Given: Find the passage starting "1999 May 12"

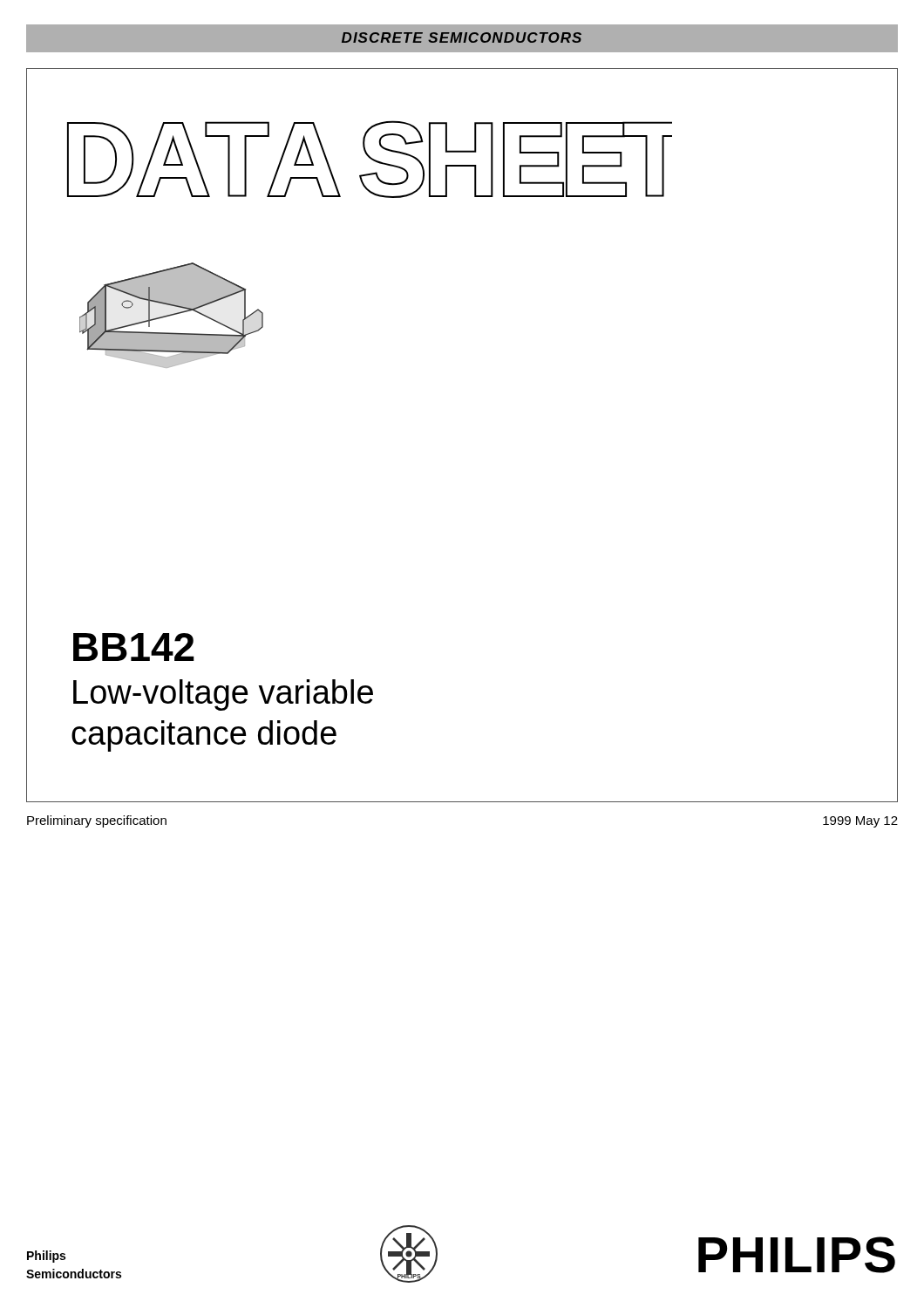Looking at the screenshot, I should (860, 820).
